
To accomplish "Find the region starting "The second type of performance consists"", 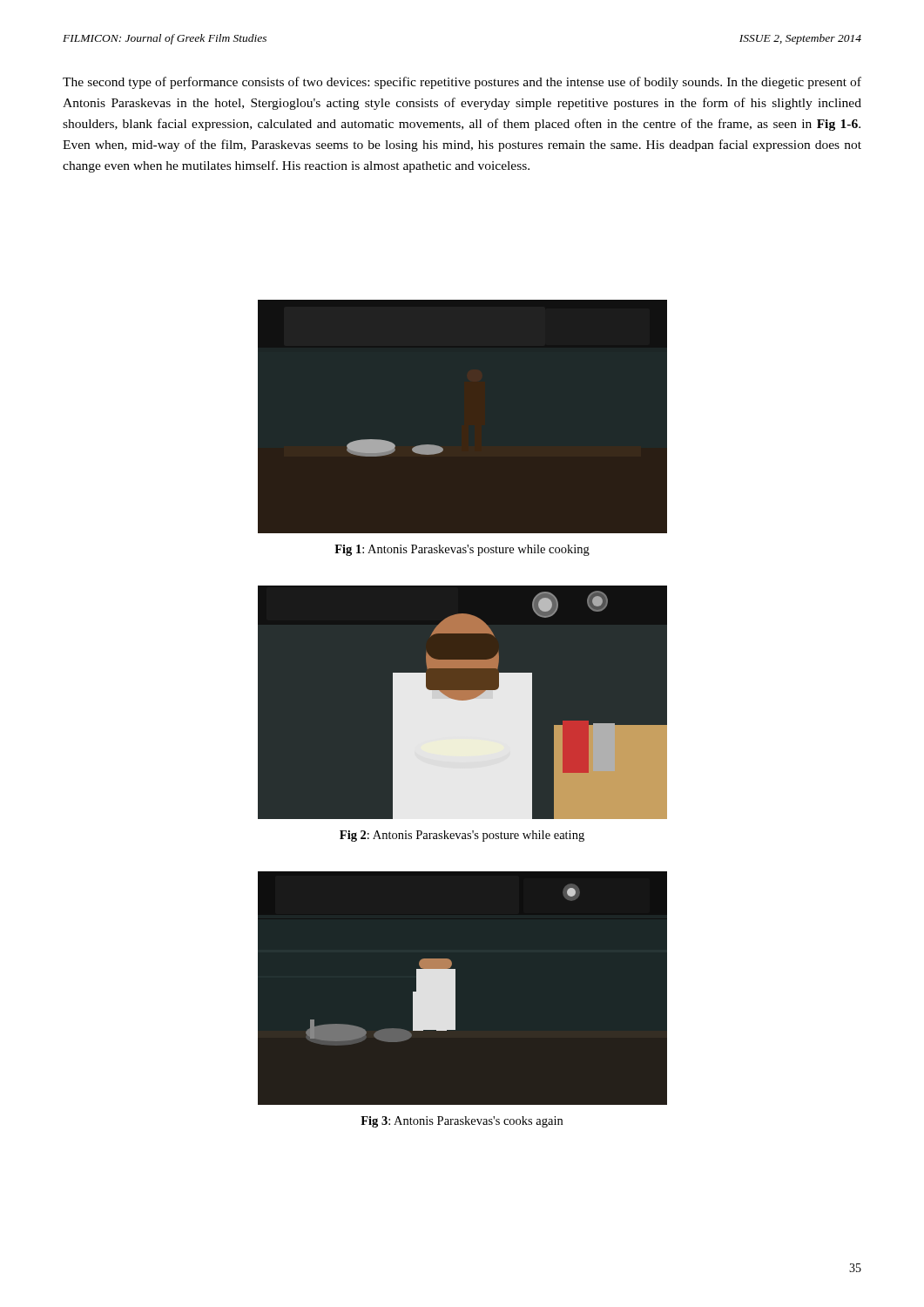I will coord(462,123).
